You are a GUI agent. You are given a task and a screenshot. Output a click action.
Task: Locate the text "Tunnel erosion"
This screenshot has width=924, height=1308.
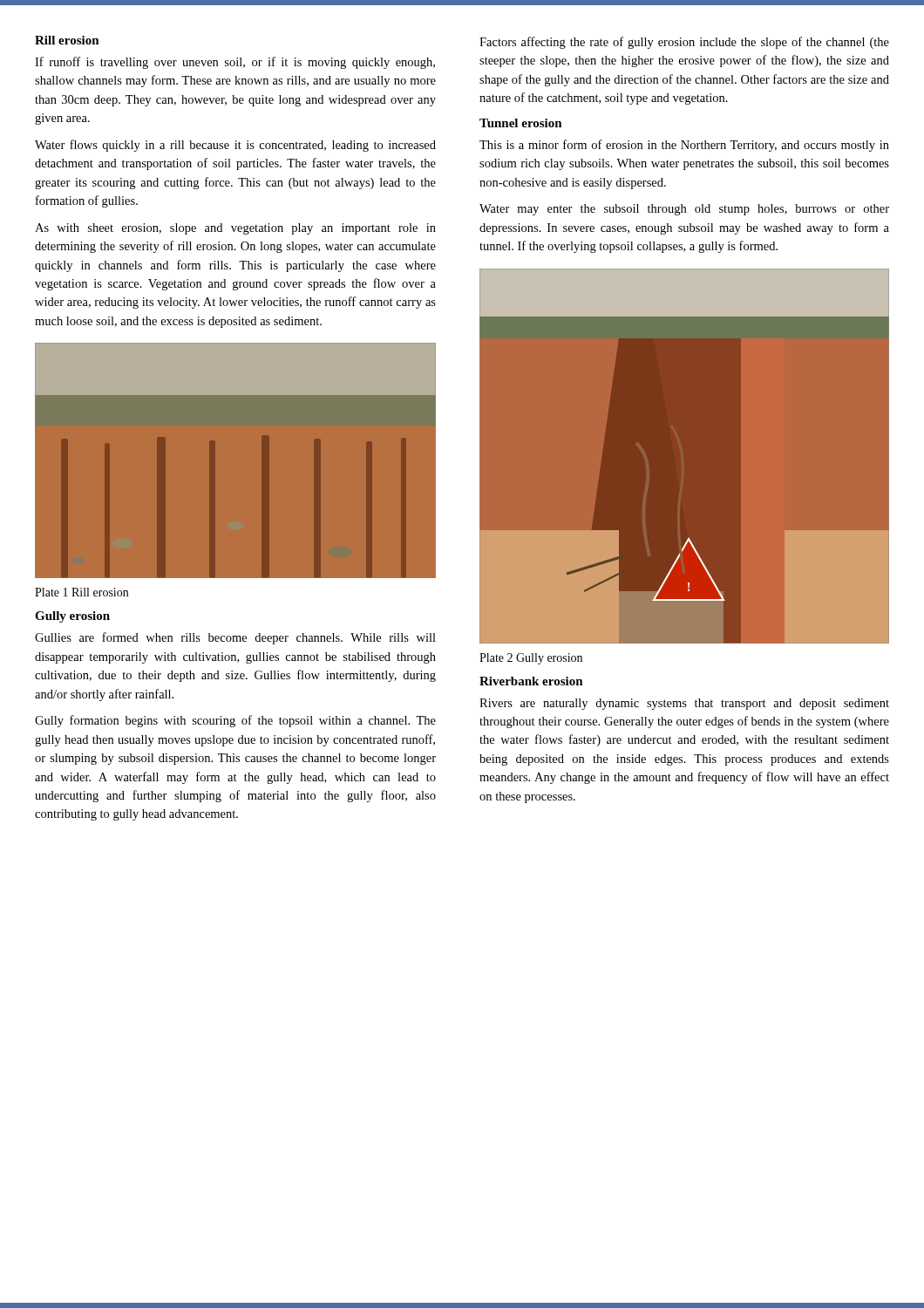[521, 123]
